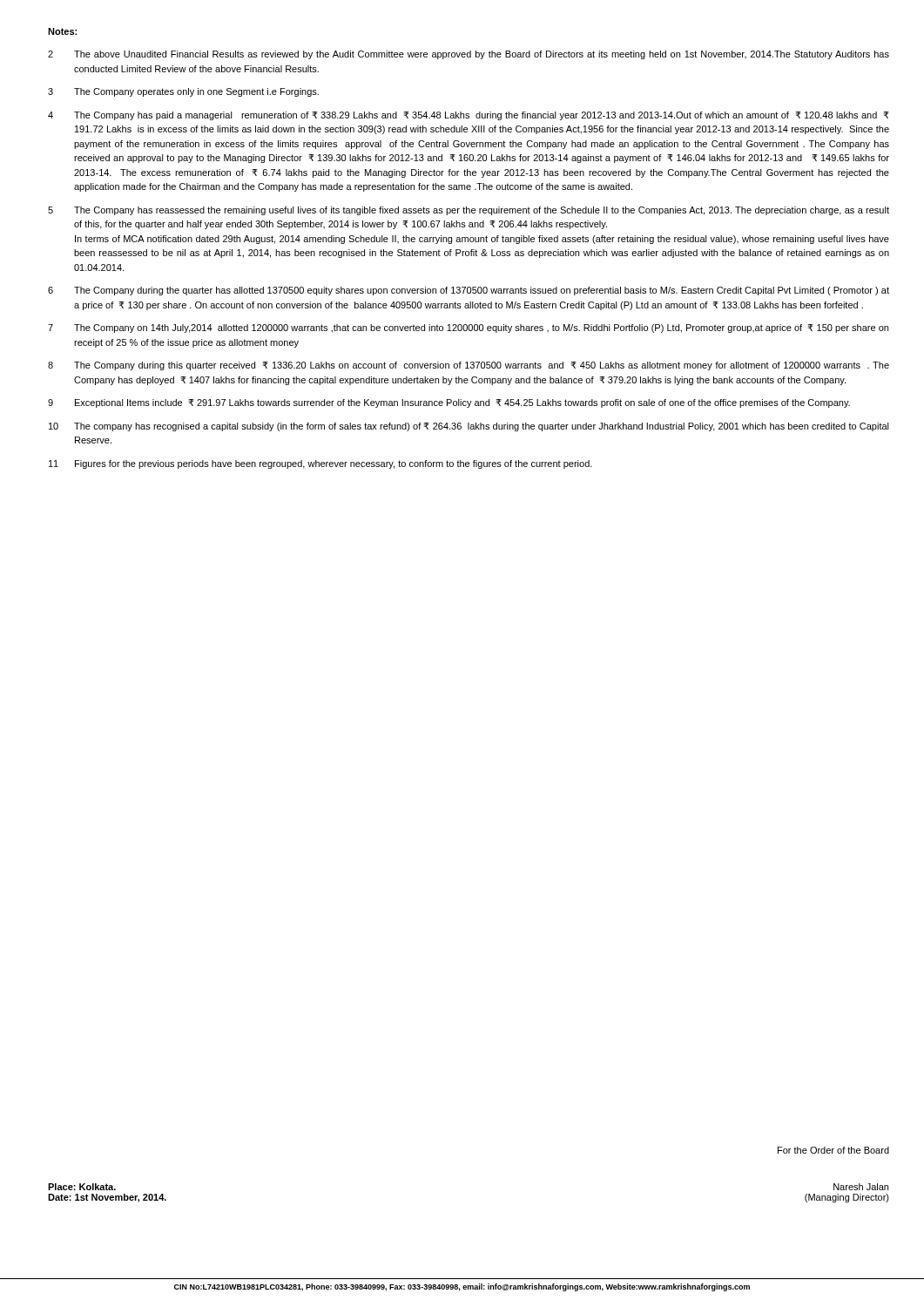The image size is (924, 1307).
Task: Point to the region starting "7 The Company on 14th"
Action: (469, 335)
